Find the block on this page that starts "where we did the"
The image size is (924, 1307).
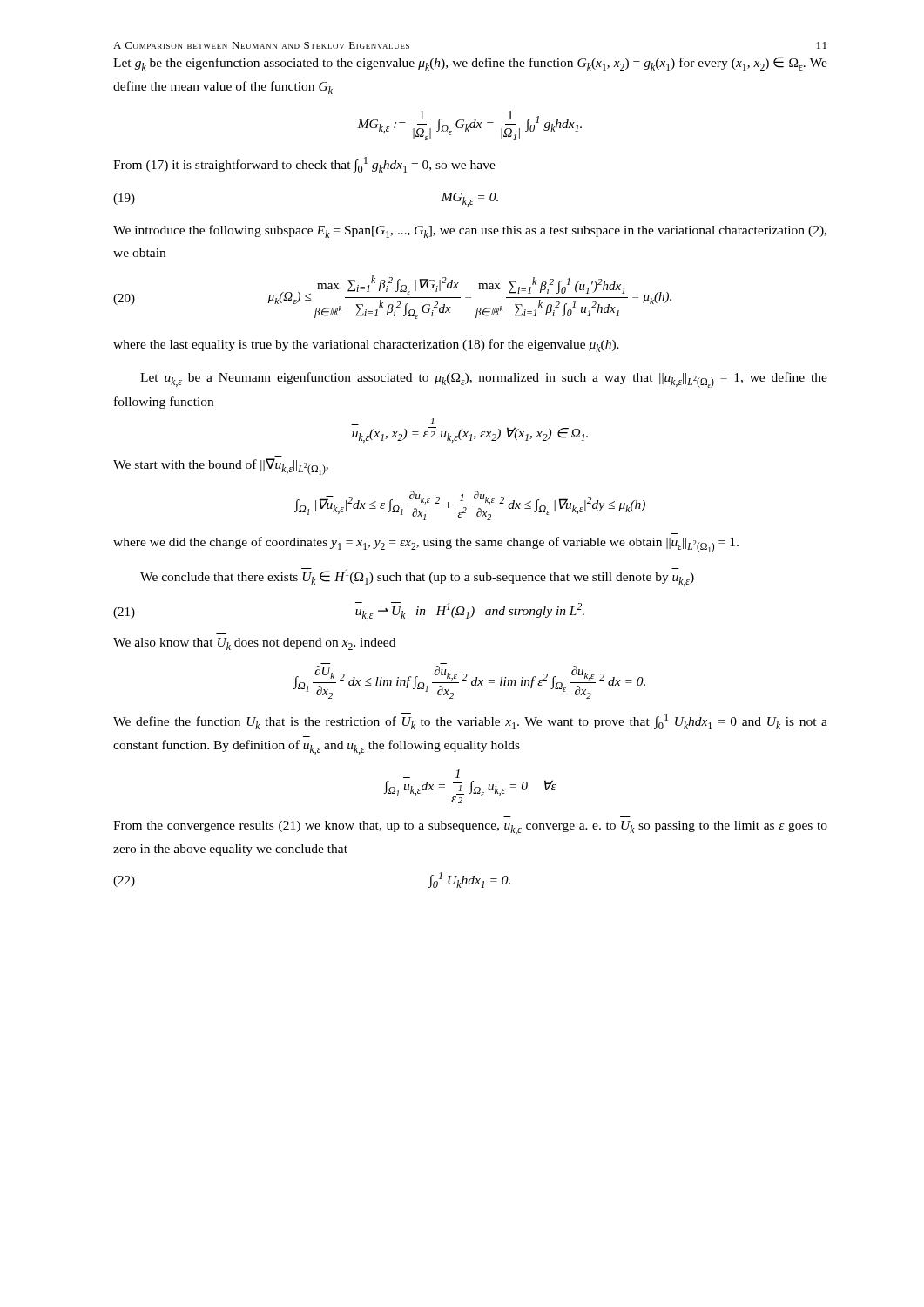click(x=426, y=545)
